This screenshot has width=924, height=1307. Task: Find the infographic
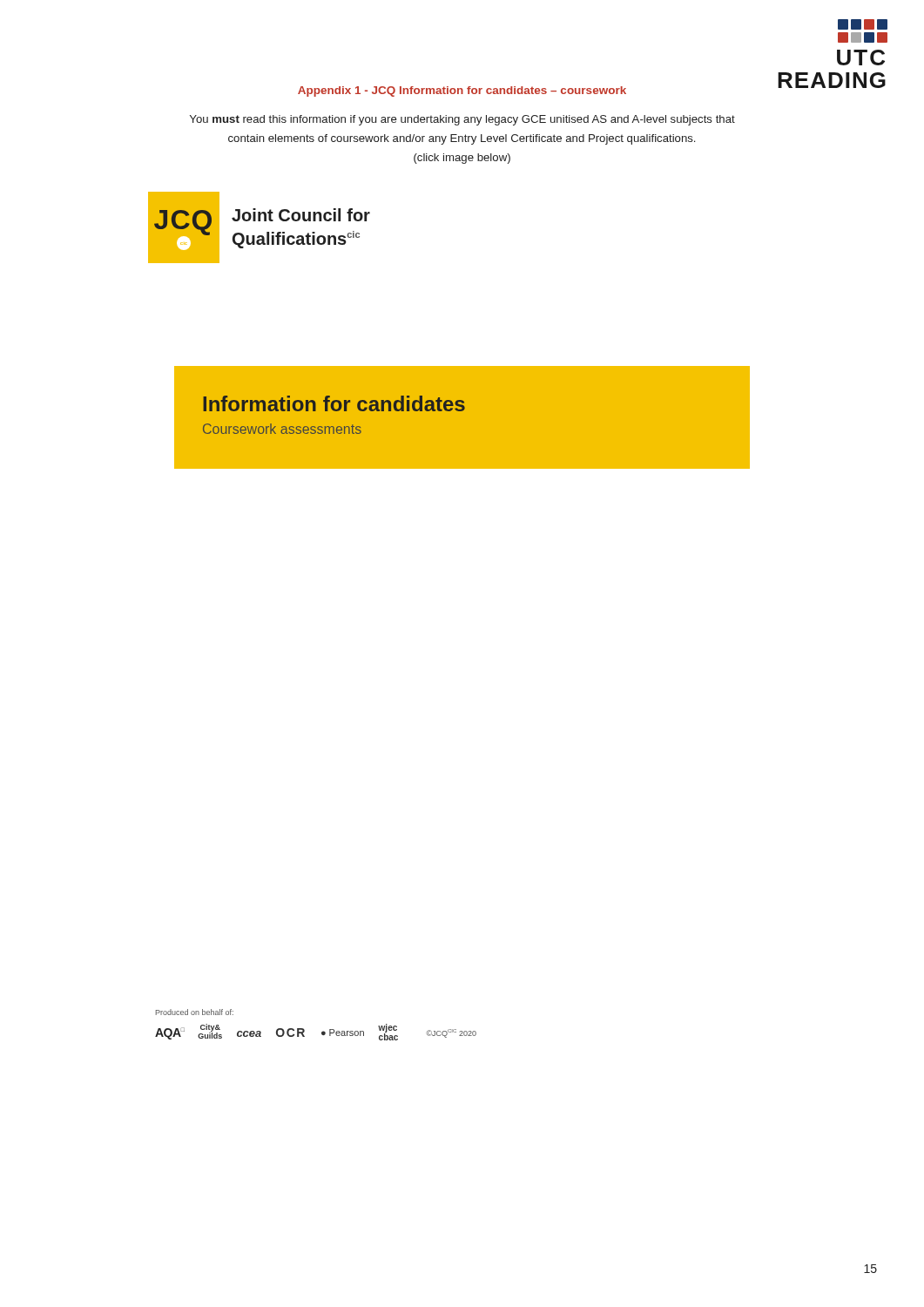point(462,417)
